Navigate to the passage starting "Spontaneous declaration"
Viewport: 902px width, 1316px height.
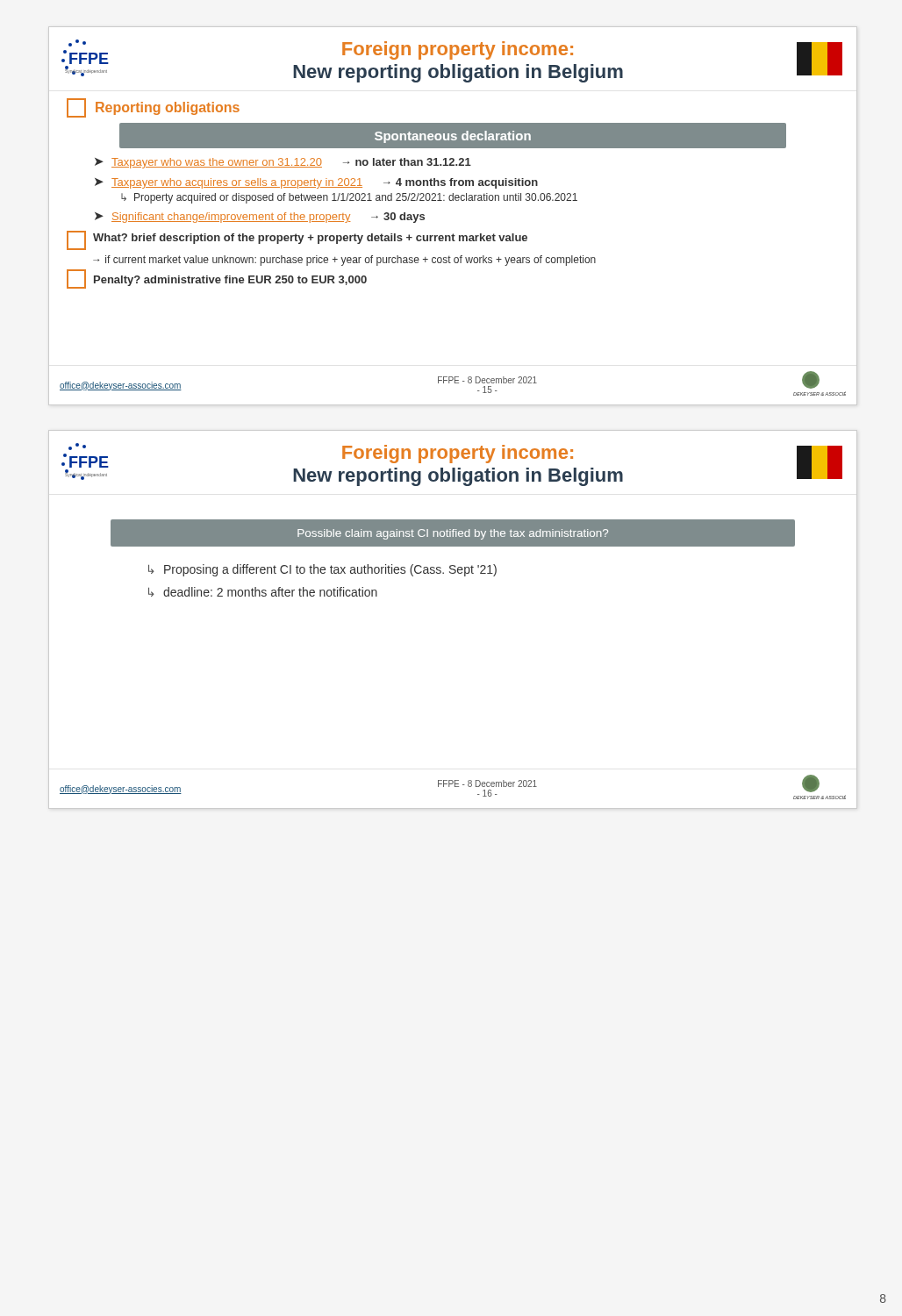(x=453, y=136)
